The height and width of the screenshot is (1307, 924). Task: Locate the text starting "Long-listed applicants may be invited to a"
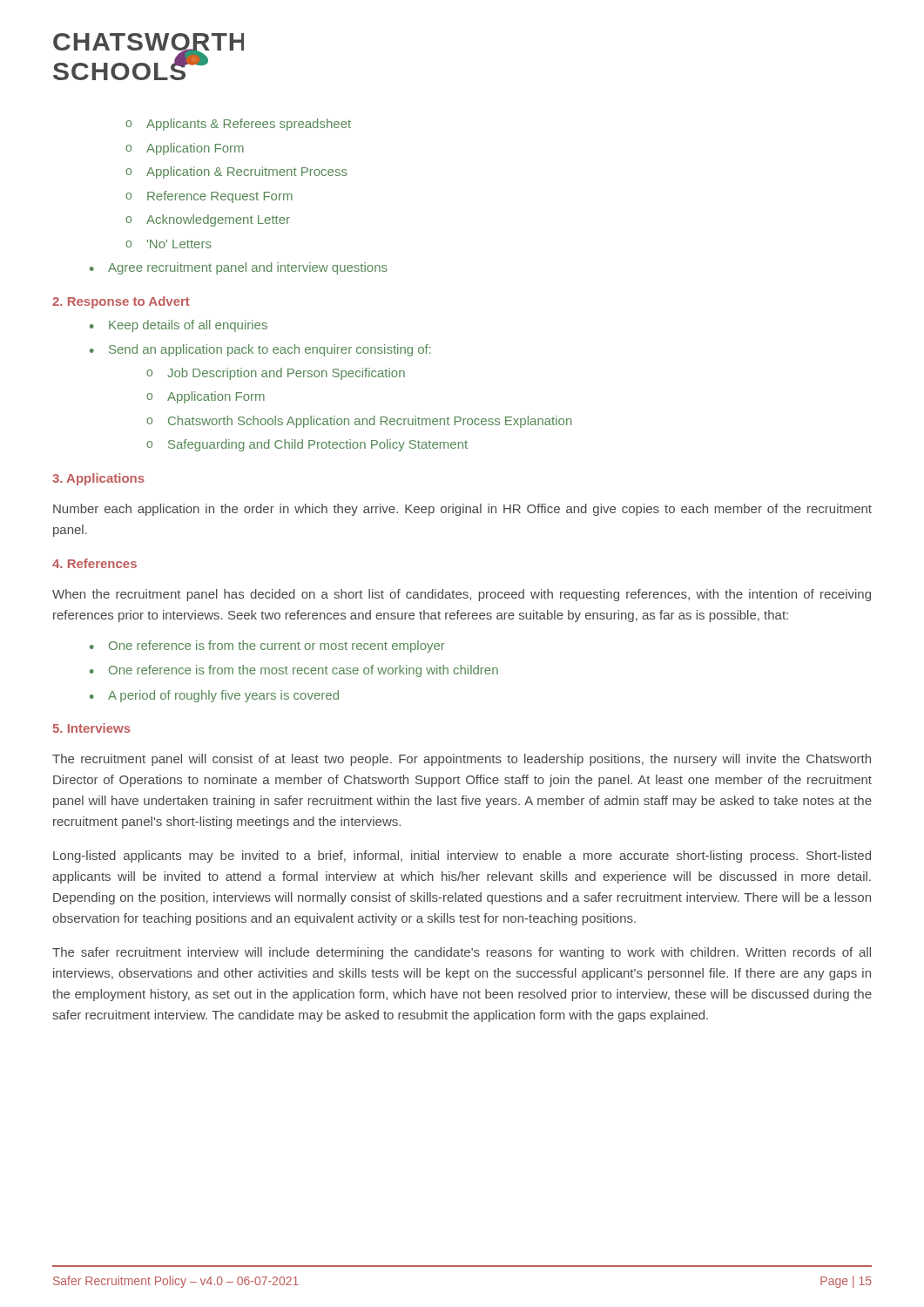click(462, 887)
